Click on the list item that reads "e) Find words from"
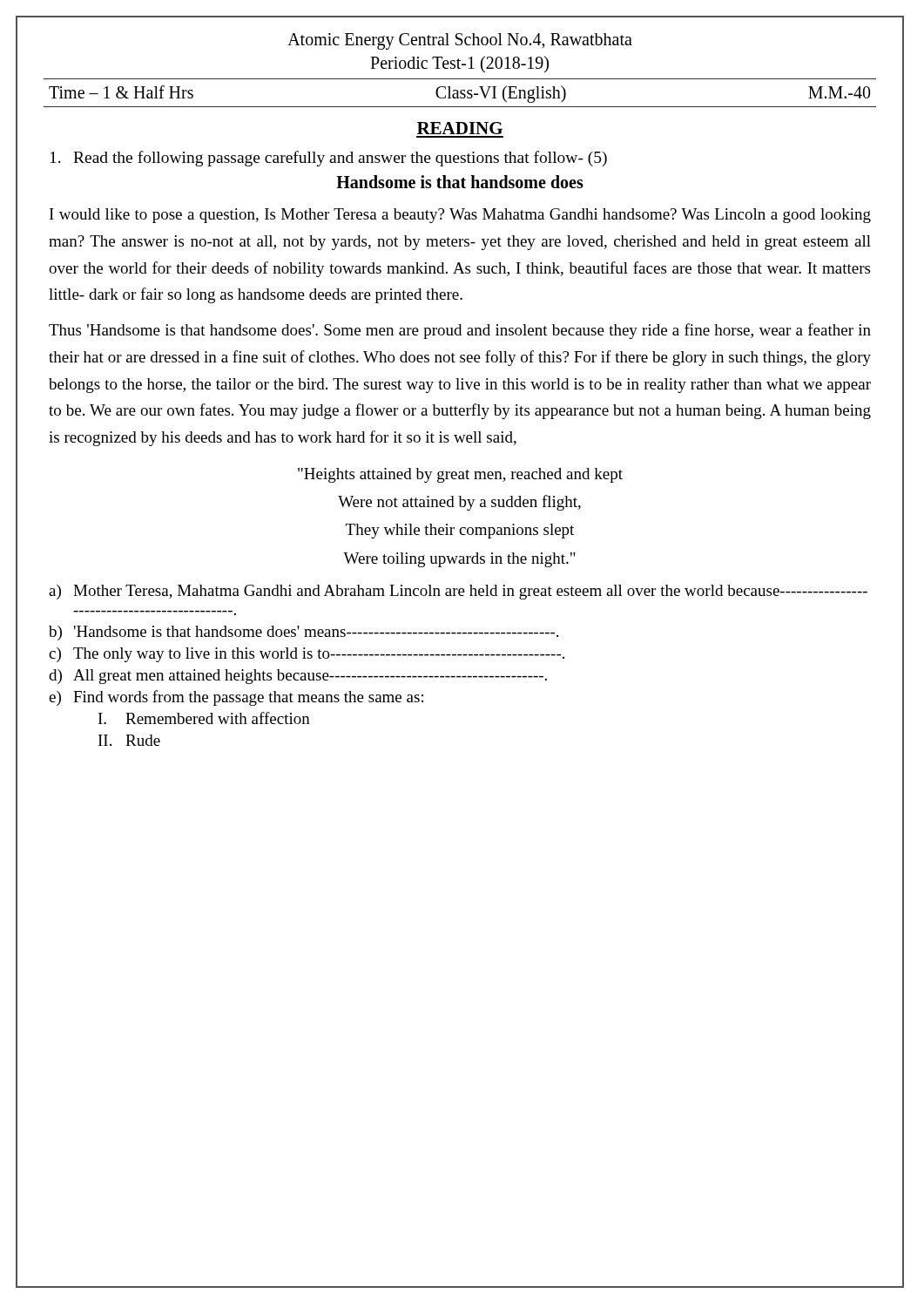 [237, 697]
